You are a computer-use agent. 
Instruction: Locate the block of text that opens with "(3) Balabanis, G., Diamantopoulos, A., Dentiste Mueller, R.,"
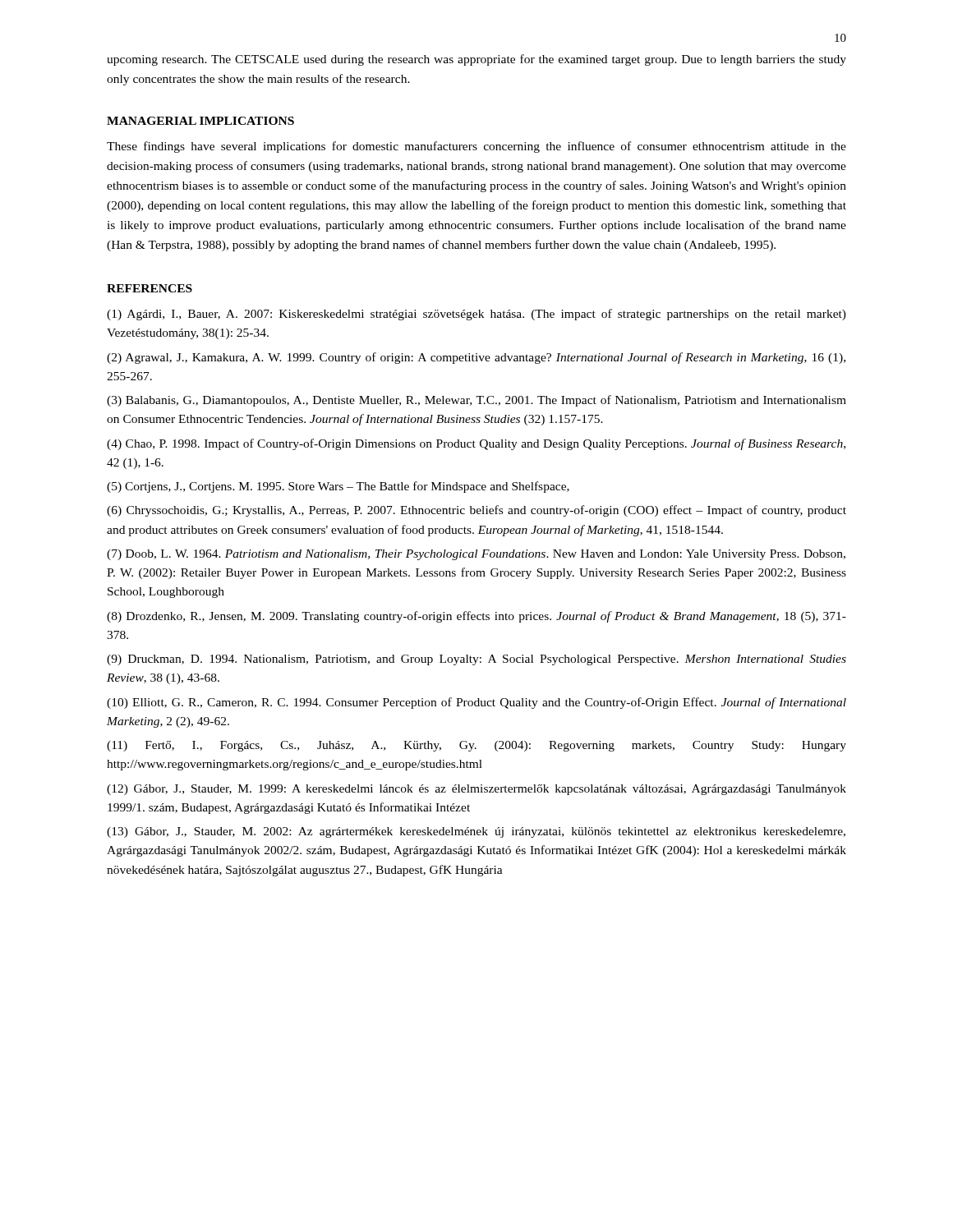point(476,409)
